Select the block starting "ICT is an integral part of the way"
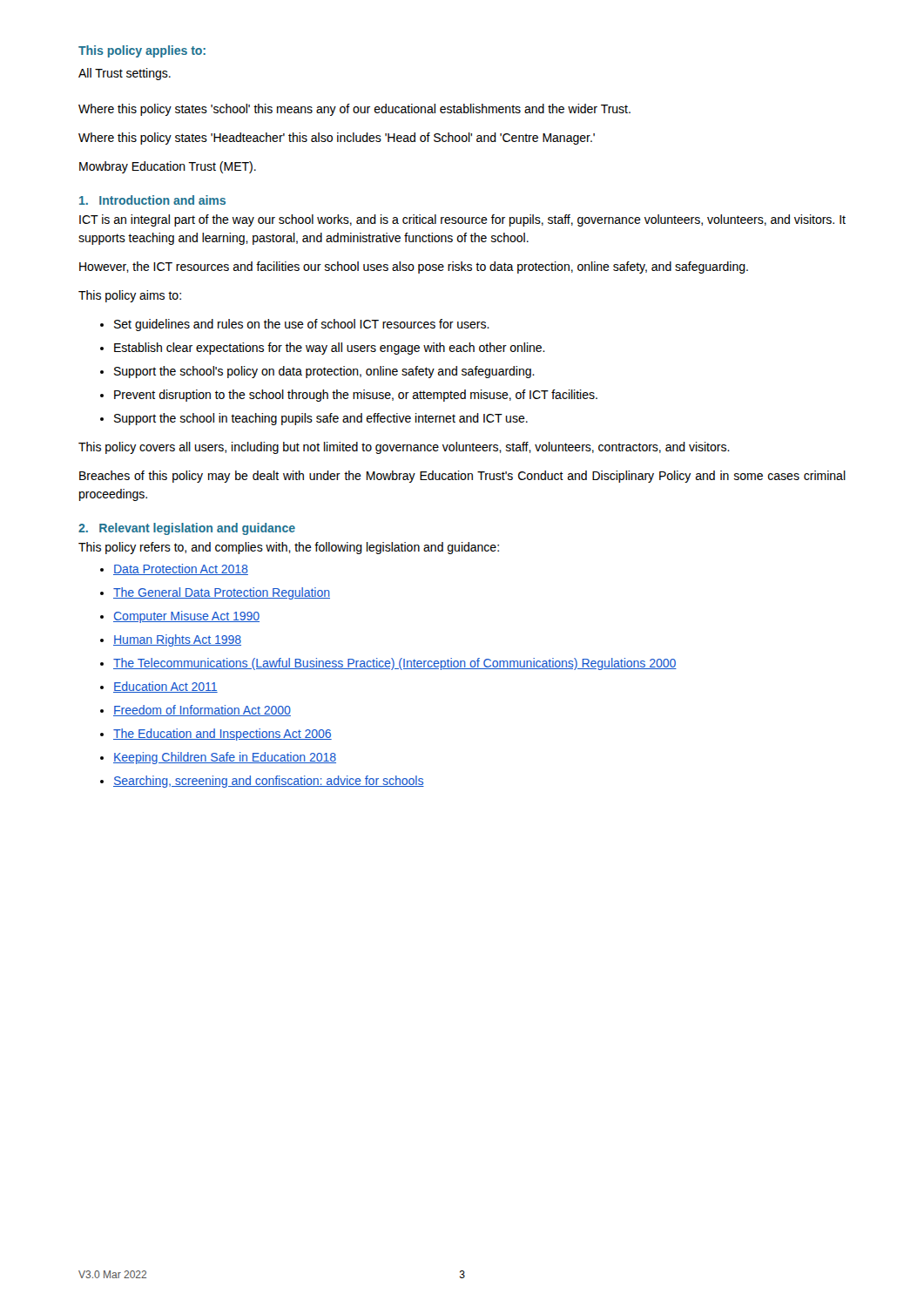Image resolution: width=924 pixels, height=1307 pixels. (x=462, y=229)
